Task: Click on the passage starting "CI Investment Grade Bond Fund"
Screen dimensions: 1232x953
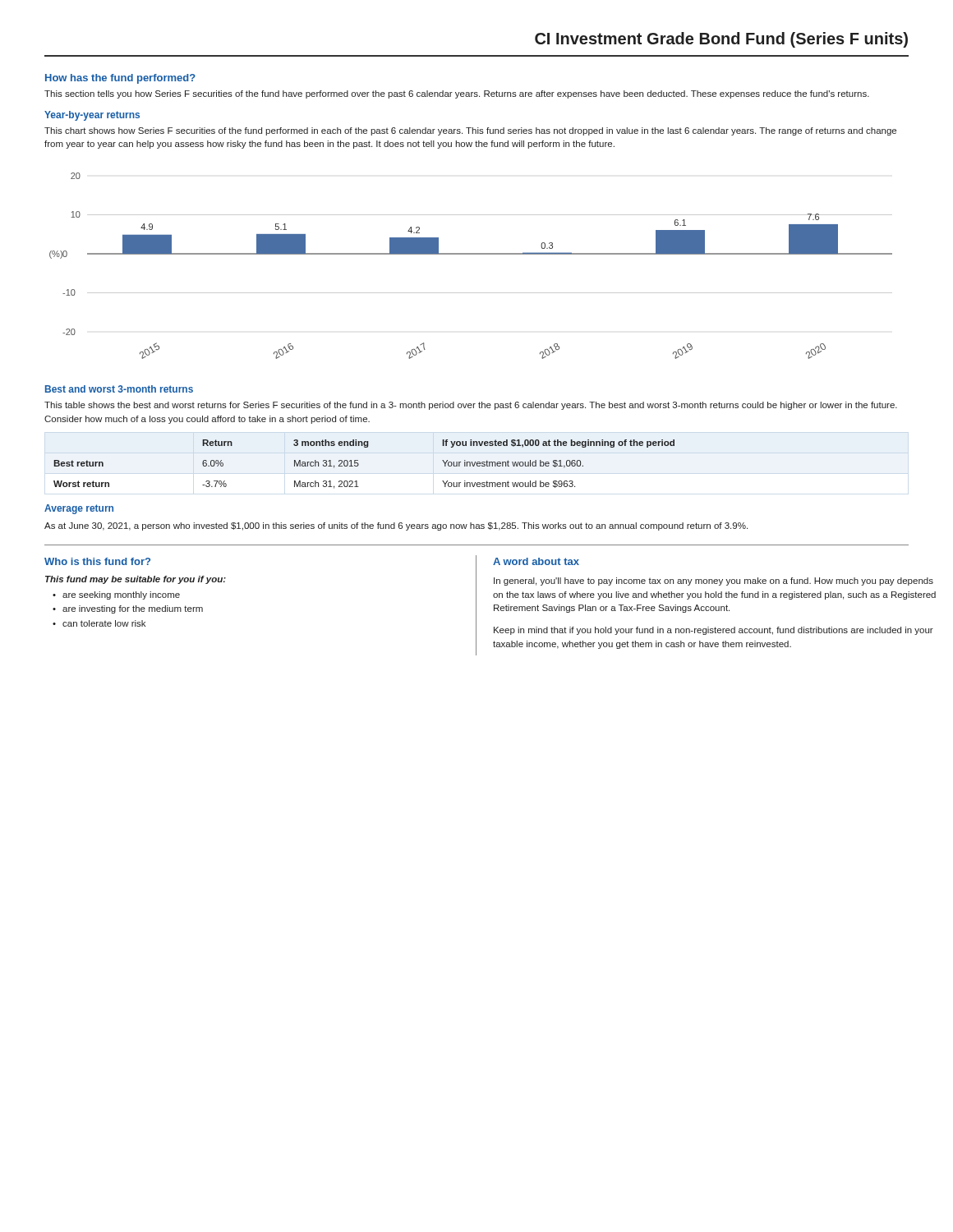Action: (x=721, y=40)
